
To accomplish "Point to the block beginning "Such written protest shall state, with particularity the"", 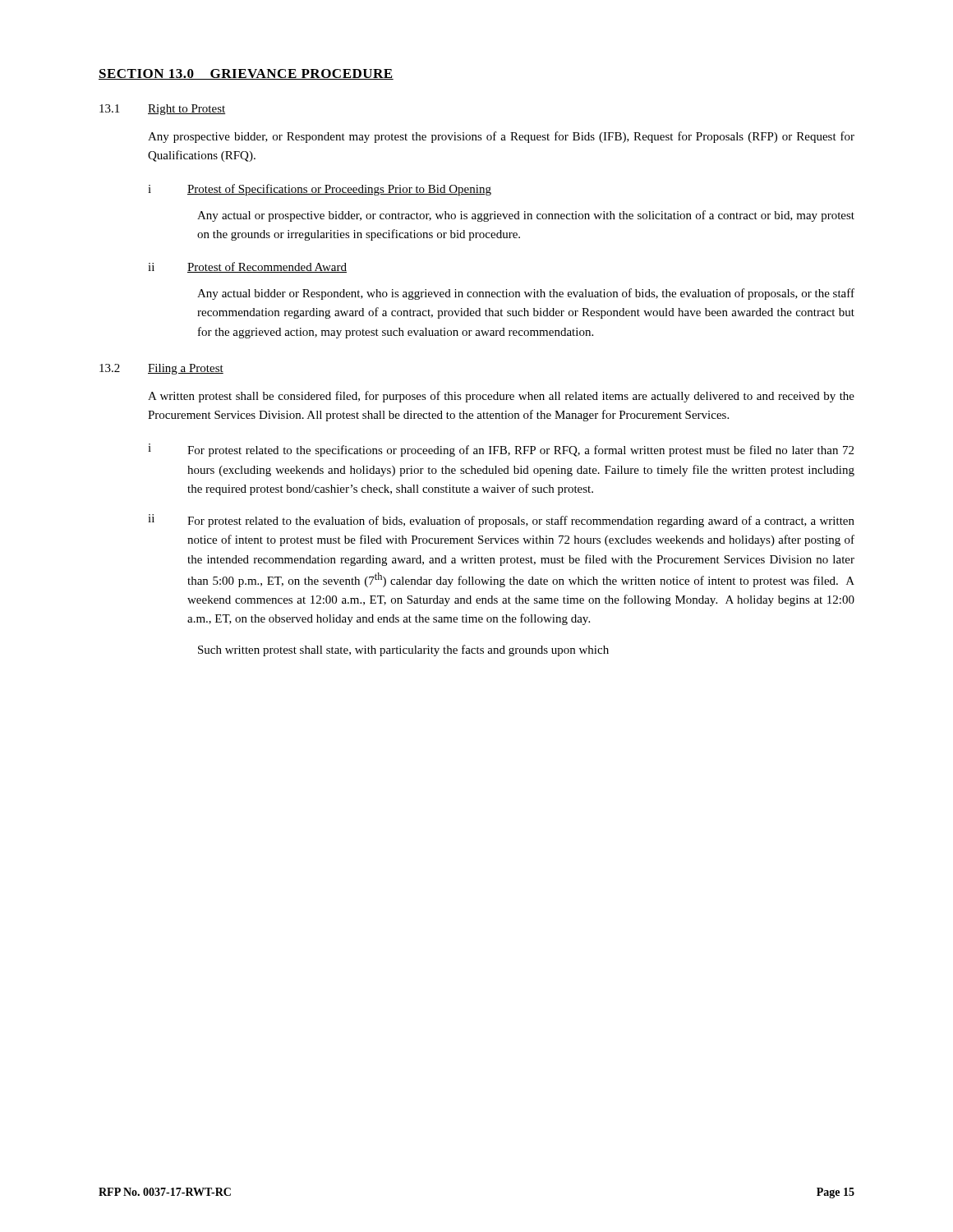I will click(x=403, y=649).
